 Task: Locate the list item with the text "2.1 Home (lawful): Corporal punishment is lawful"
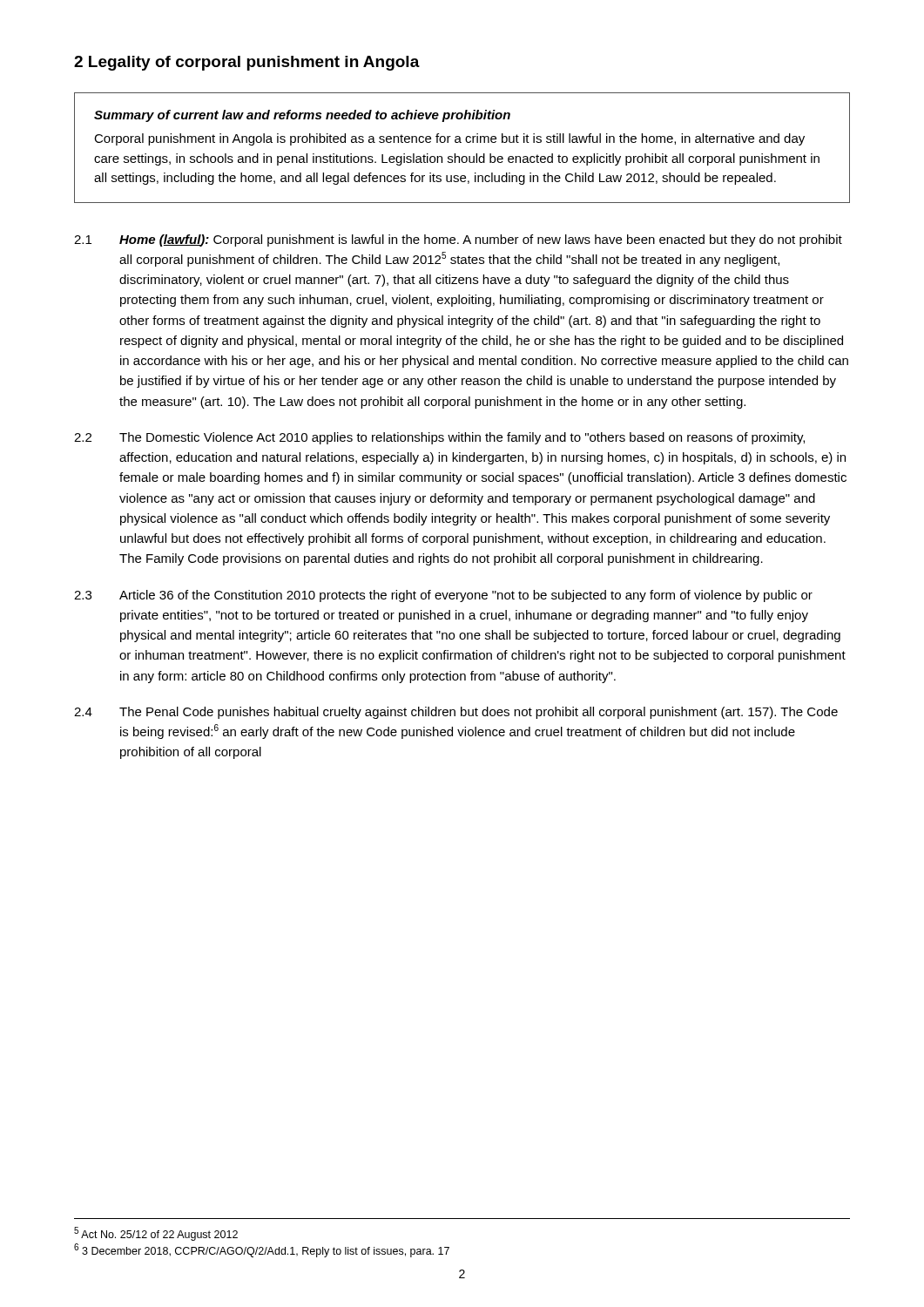point(462,320)
